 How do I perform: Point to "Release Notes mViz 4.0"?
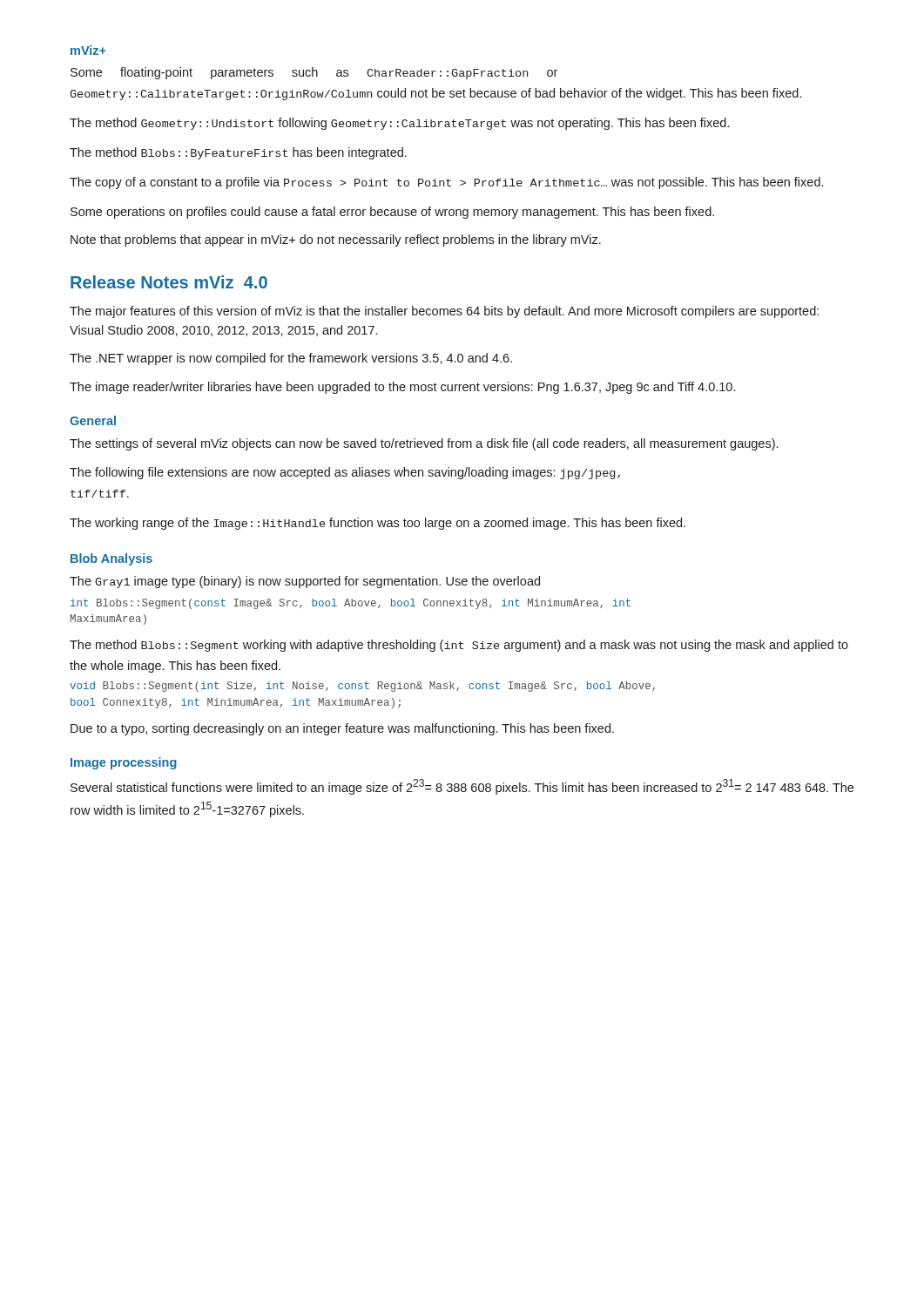169,282
